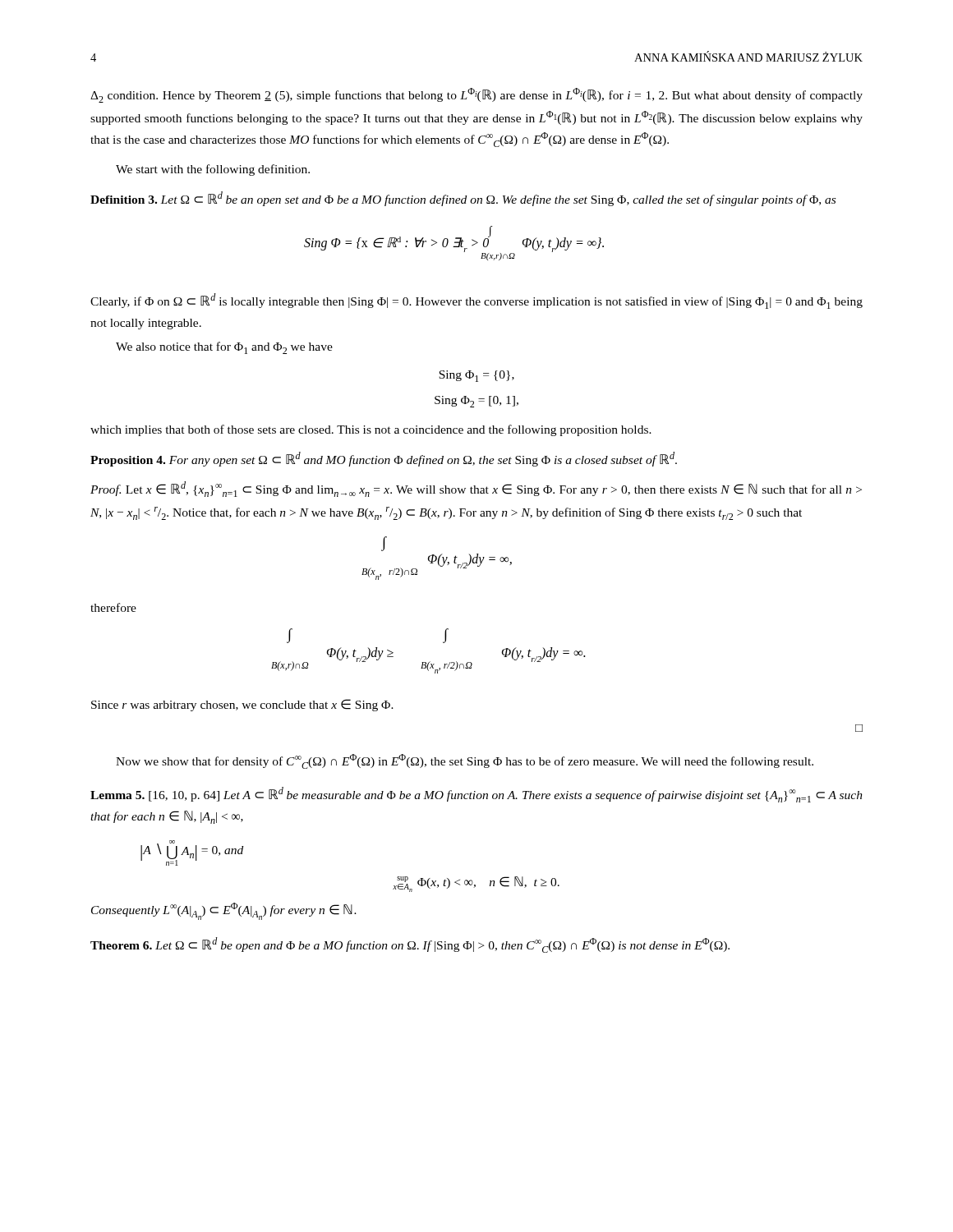Viewport: 953px width, 1232px height.
Task: Click on the text block starting "Lemma 5. [16, 10, p."
Action: point(476,806)
